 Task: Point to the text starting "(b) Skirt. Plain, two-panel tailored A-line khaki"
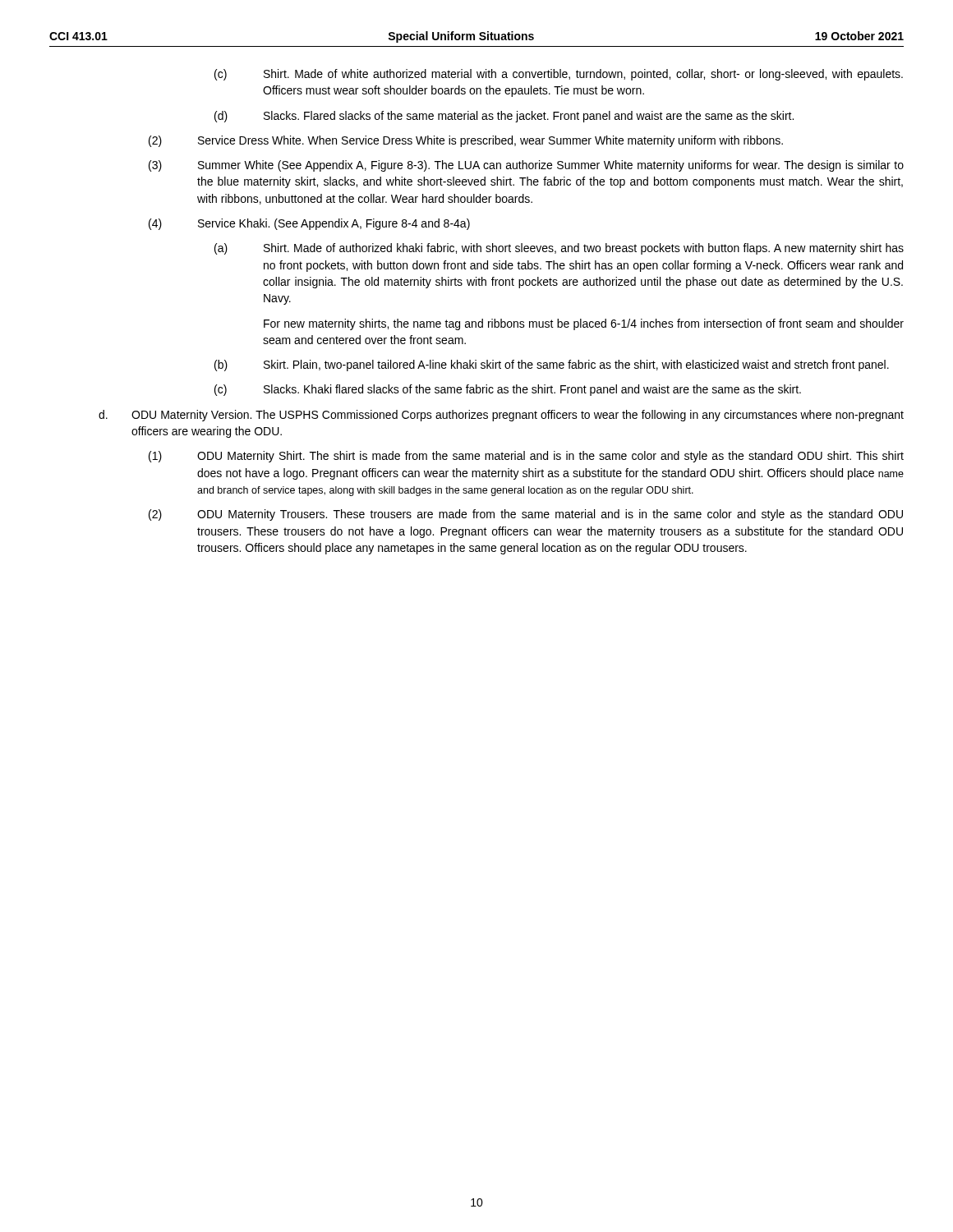[559, 365]
